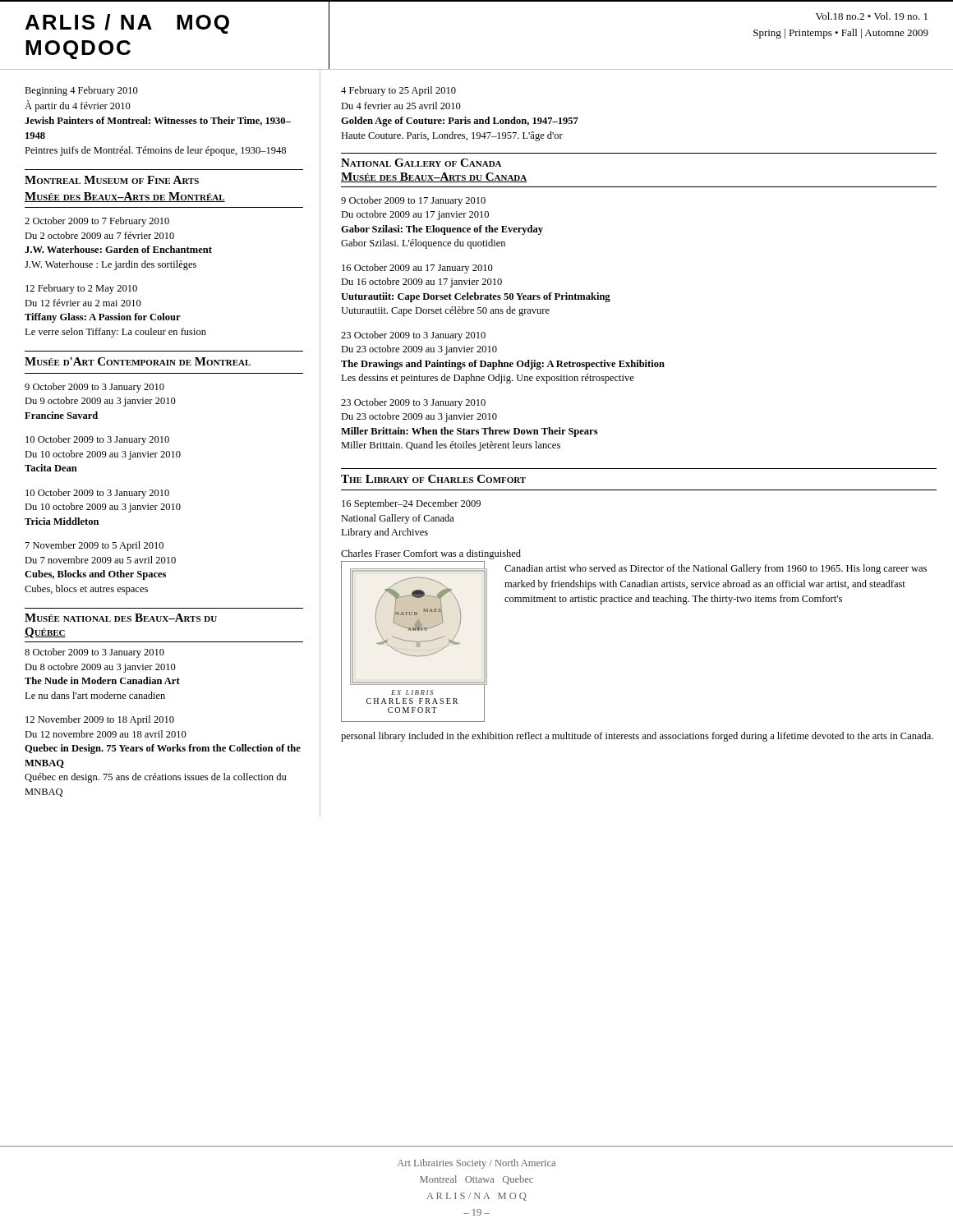Find the text block containing "16 September–24 December 2009 National"
953x1232 pixels.
pyautogui.click(x=411, y=518)
